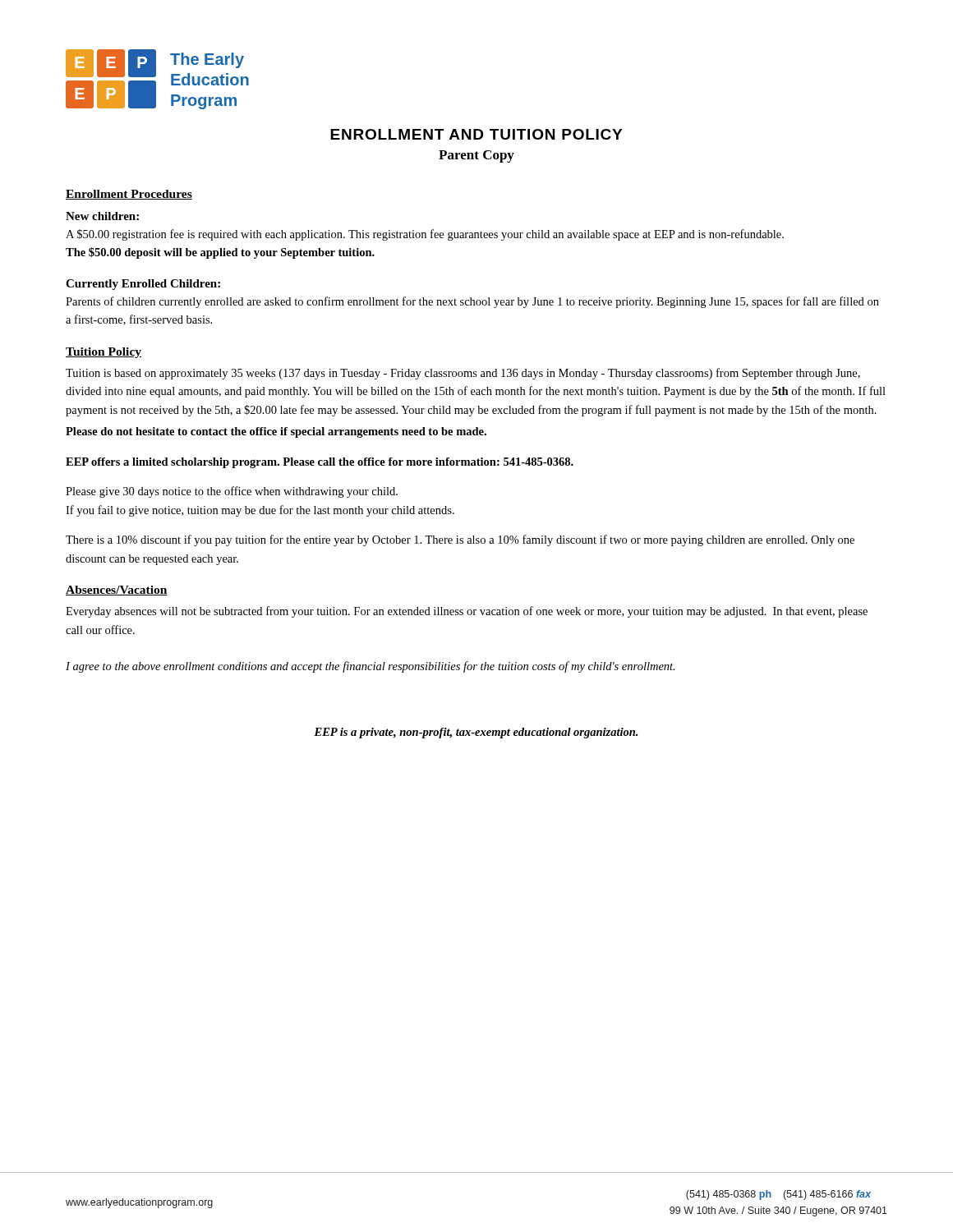Screen dimensions: 1232x953
Task: Click the passage that begins "Tuition is based on"
Action: coord(476,391)
